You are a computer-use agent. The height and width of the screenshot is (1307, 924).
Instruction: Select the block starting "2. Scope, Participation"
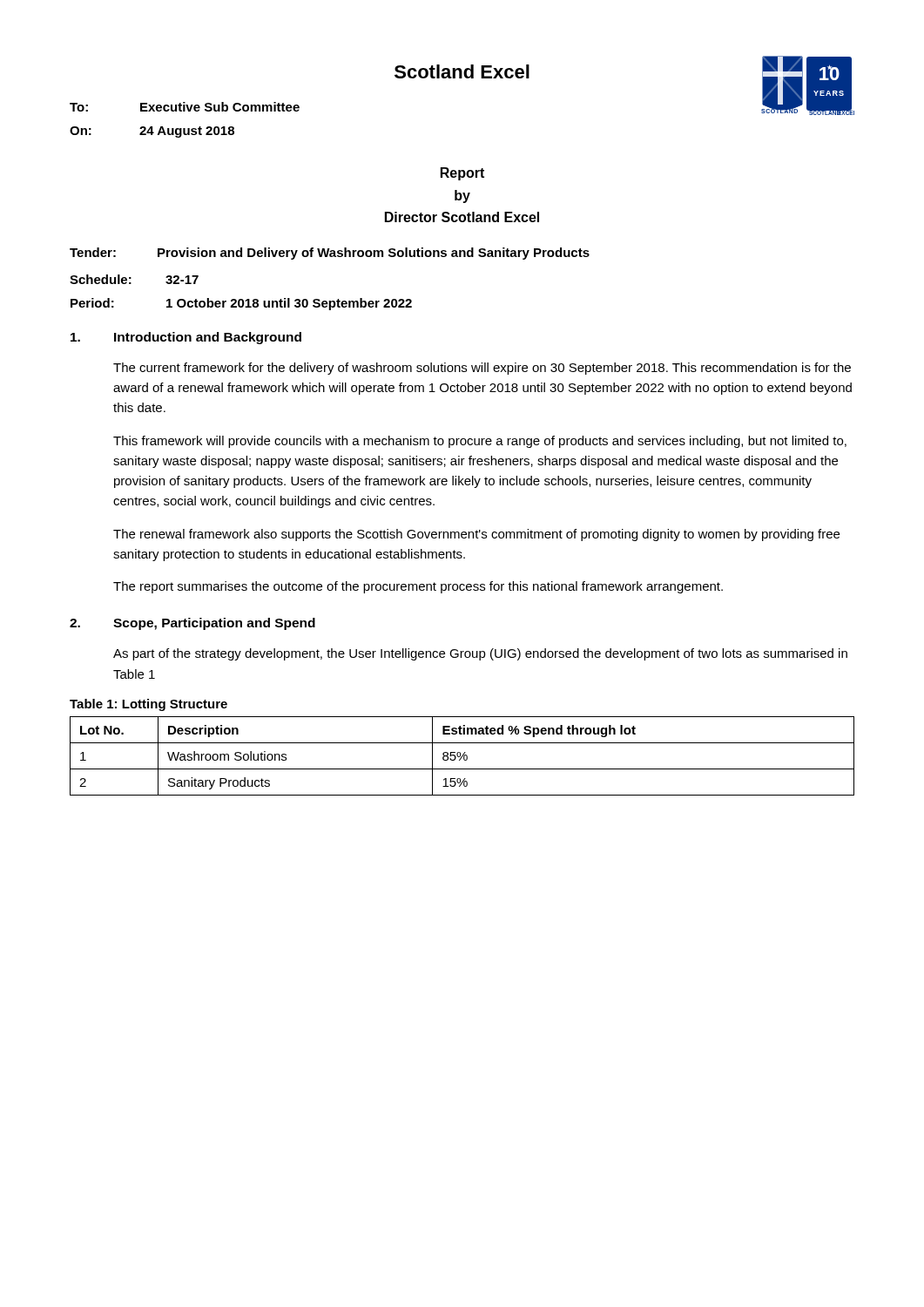[193, 623]
